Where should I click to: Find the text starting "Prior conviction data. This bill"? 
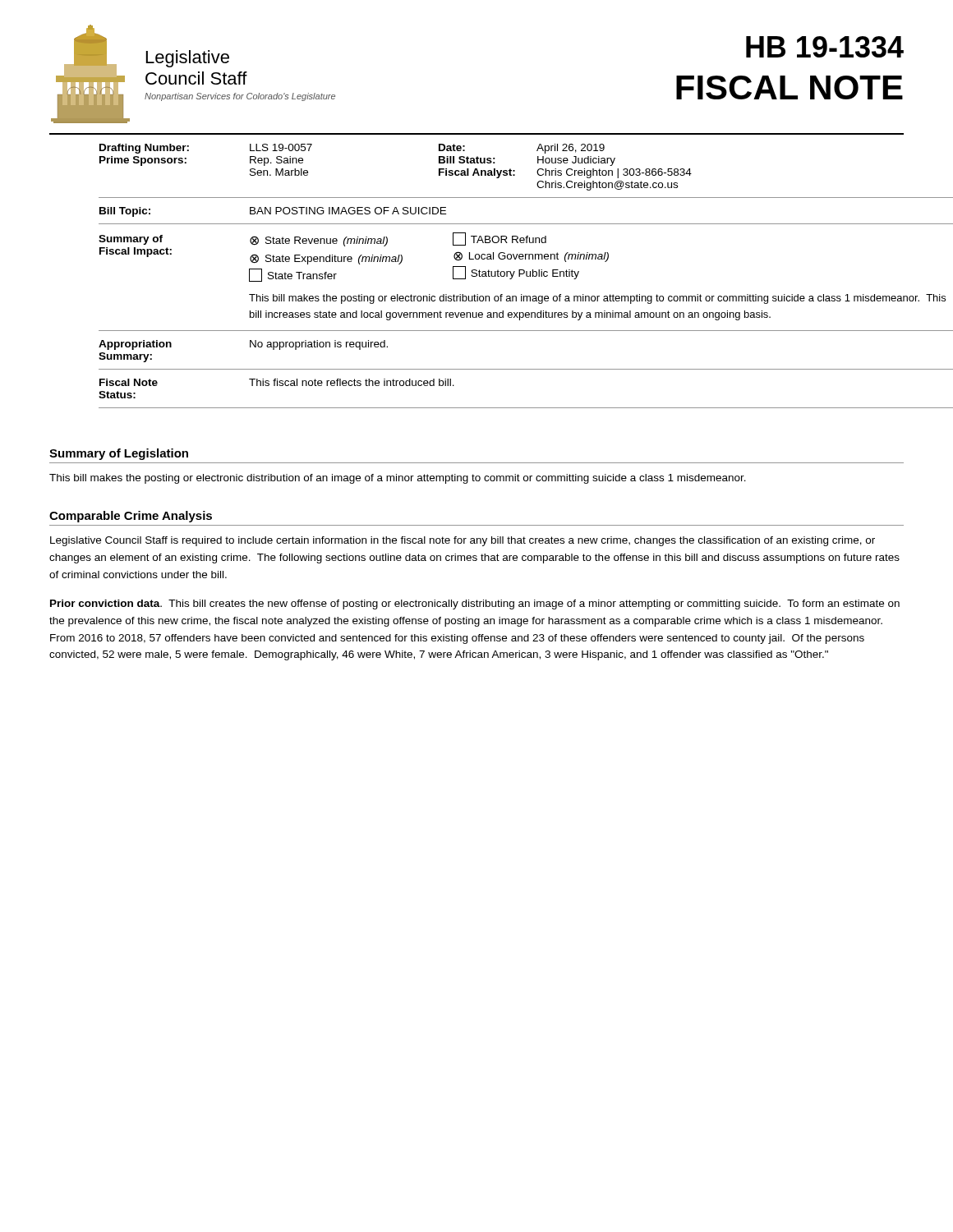475,629
